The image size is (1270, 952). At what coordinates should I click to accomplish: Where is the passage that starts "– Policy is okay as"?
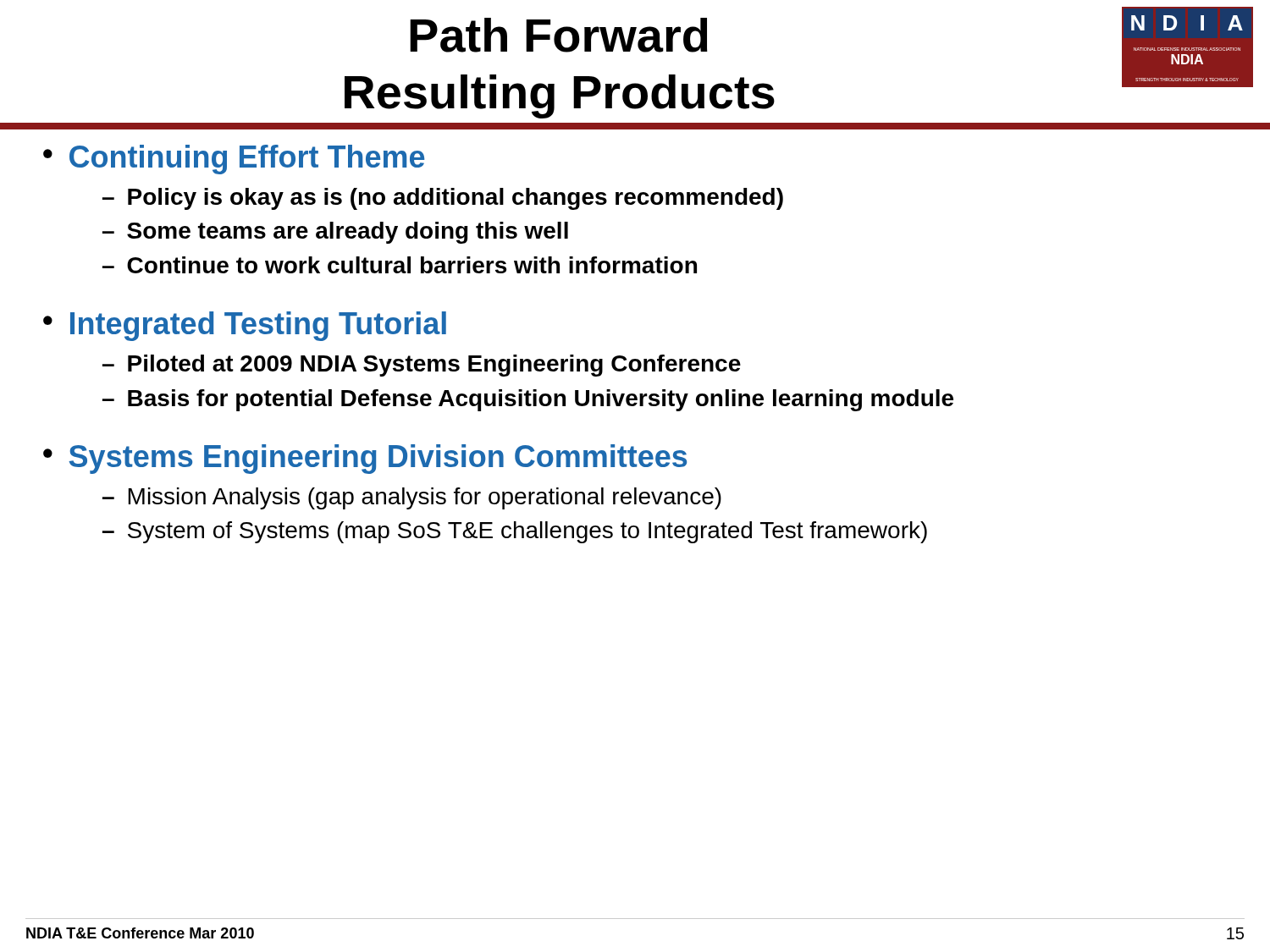(x=443, y=197)
